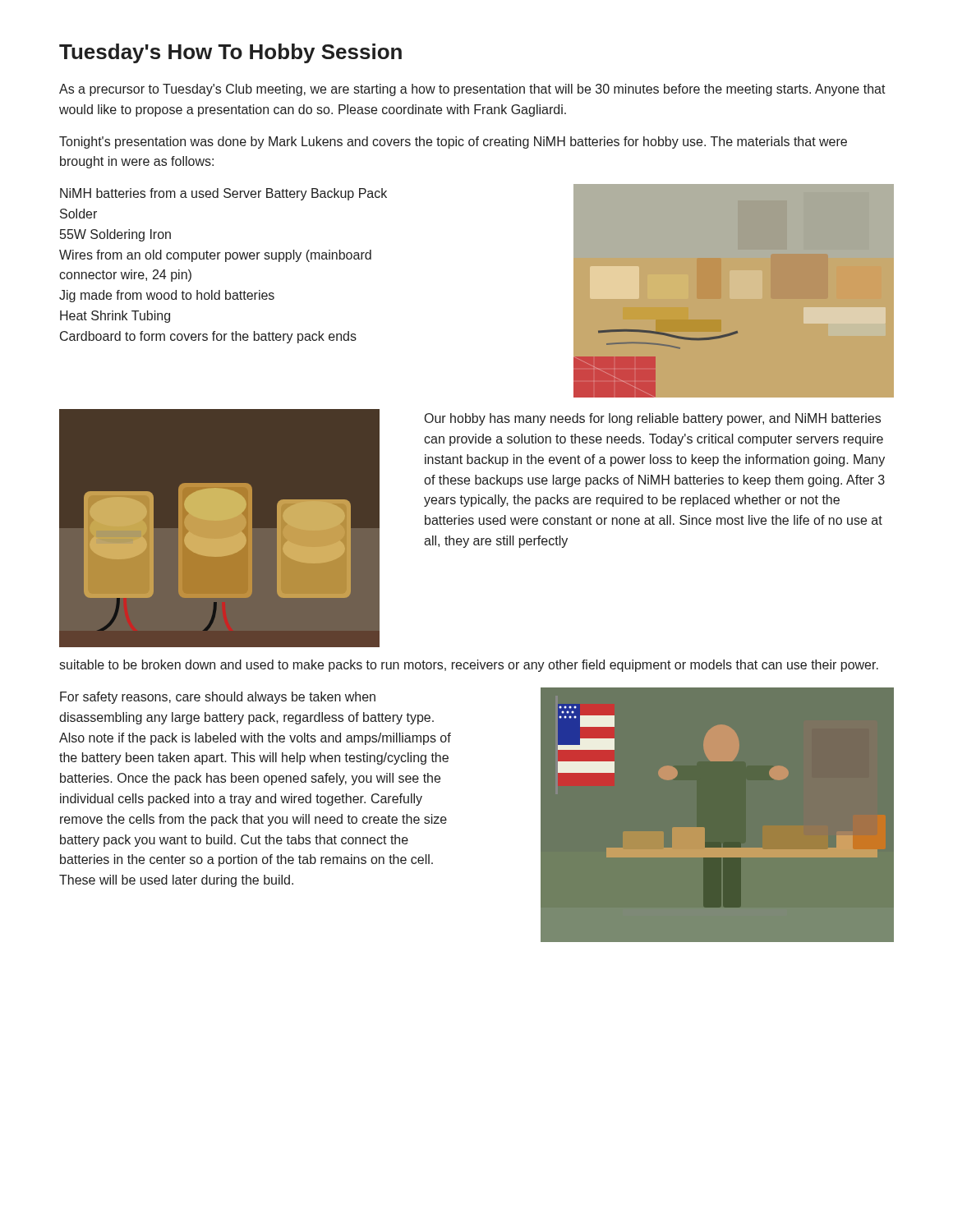The height and width of the screenshot is (1232, 953).
Task: Select the list item that reads "NiMH batteries from a used Server"
Action: [223, 194]
